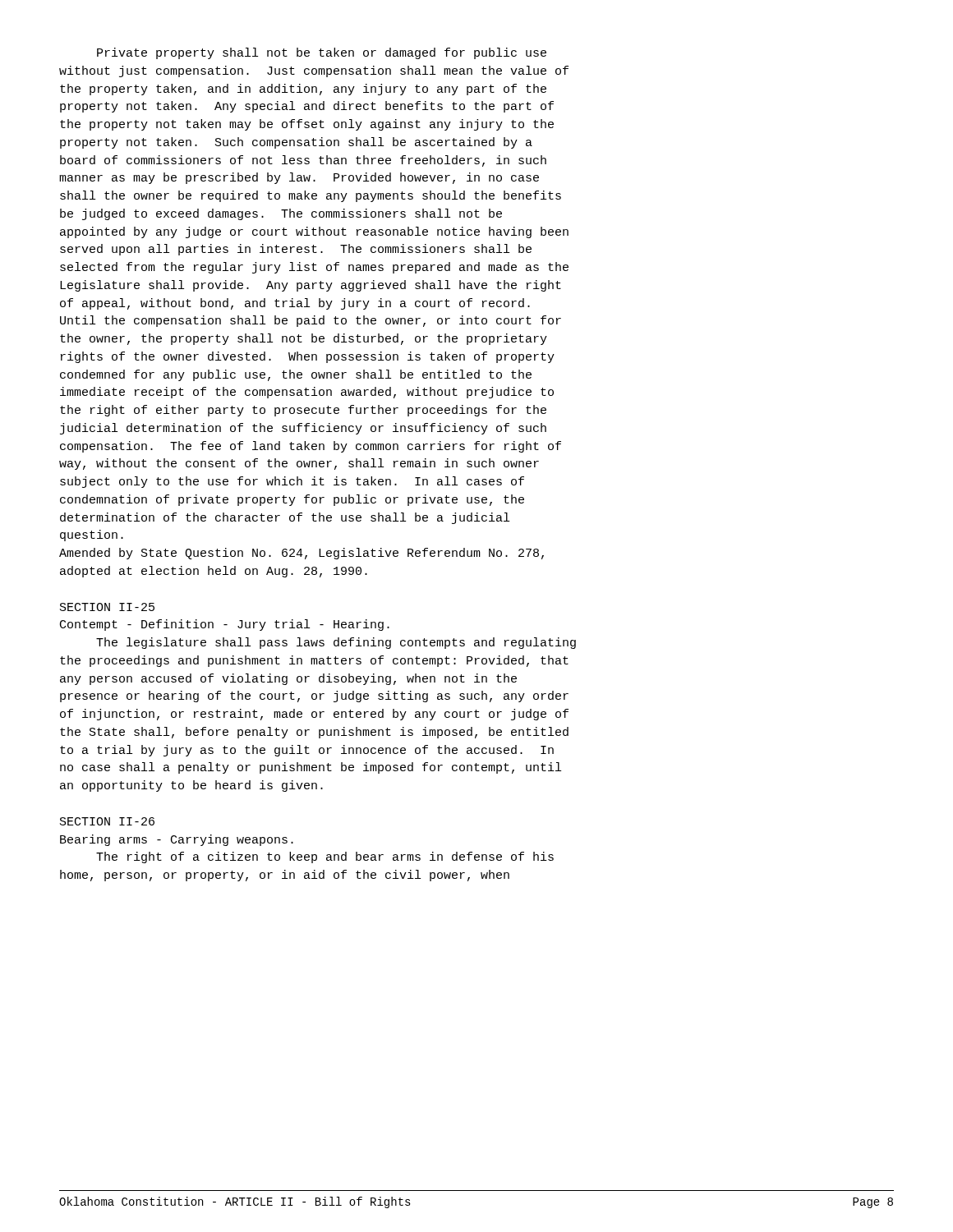Click on the section header that says "SECTION II-26 Bearing arms - Carrying"
Image resolution: width=953 pixels, height=1232 pixels.
coord(177,831)
